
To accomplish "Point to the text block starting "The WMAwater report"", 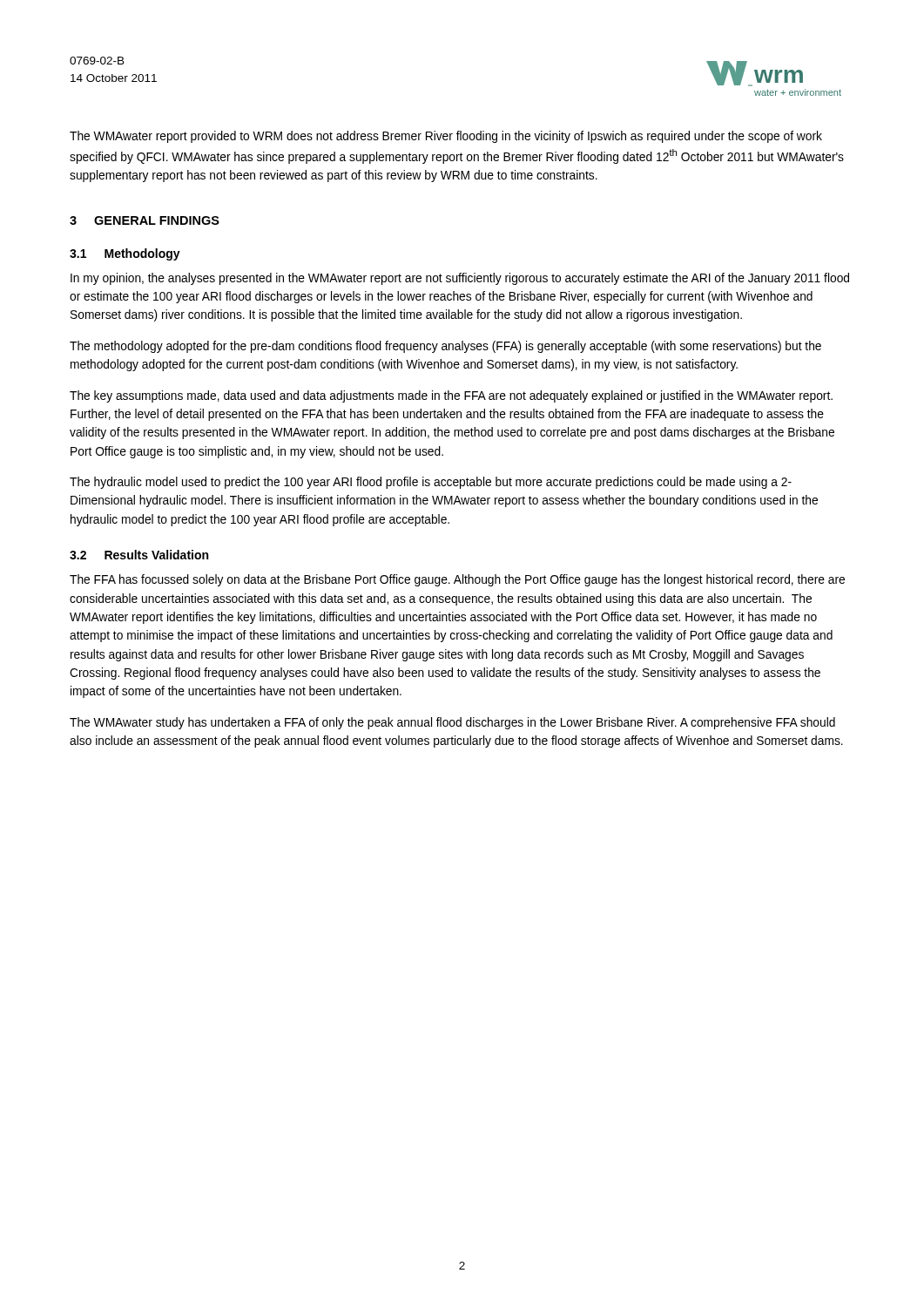I will pos(457,156).
